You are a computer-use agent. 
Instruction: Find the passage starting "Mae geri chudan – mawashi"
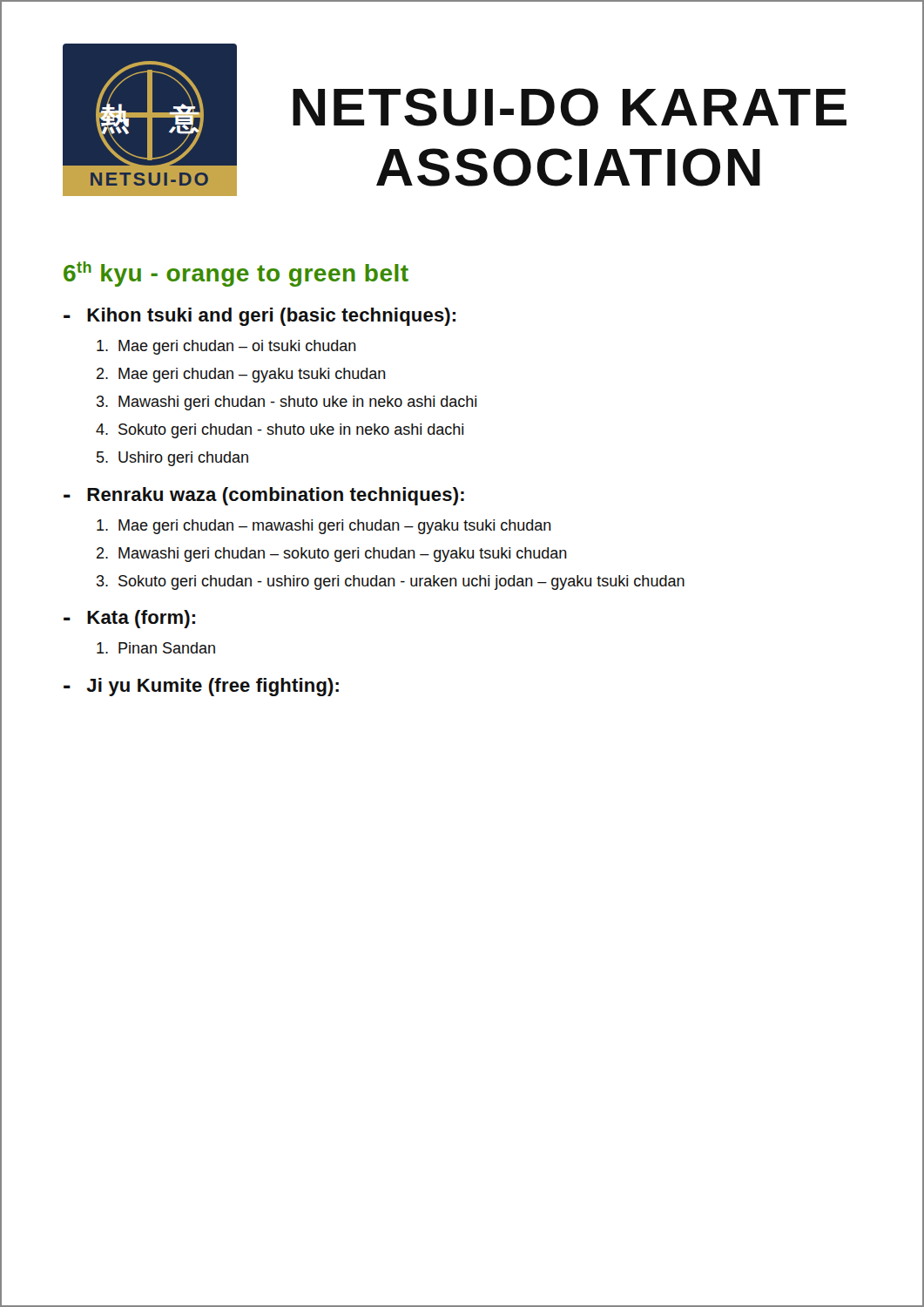(324, 525)
